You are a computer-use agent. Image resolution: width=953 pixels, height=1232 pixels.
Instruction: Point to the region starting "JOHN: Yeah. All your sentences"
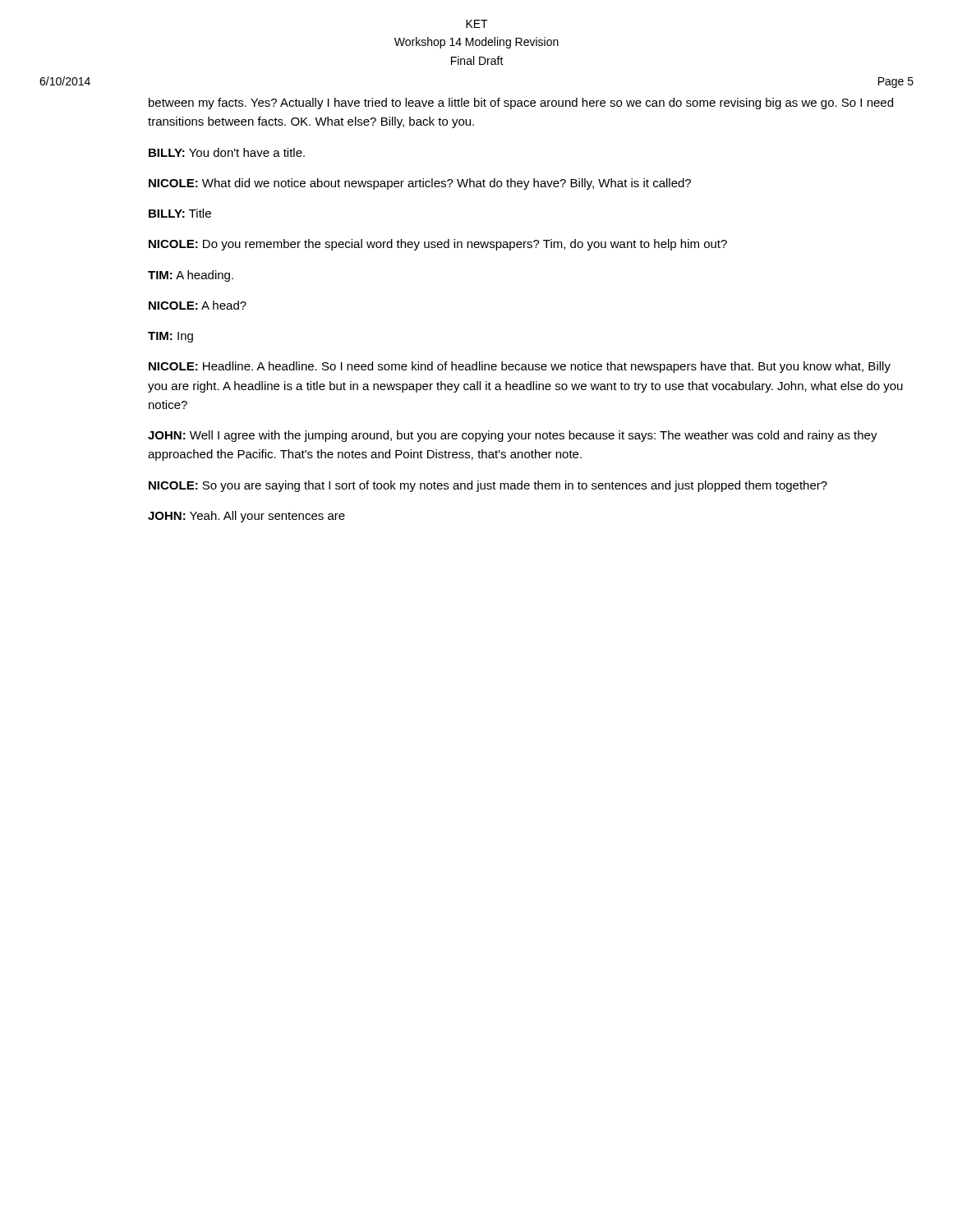[247, 515]
